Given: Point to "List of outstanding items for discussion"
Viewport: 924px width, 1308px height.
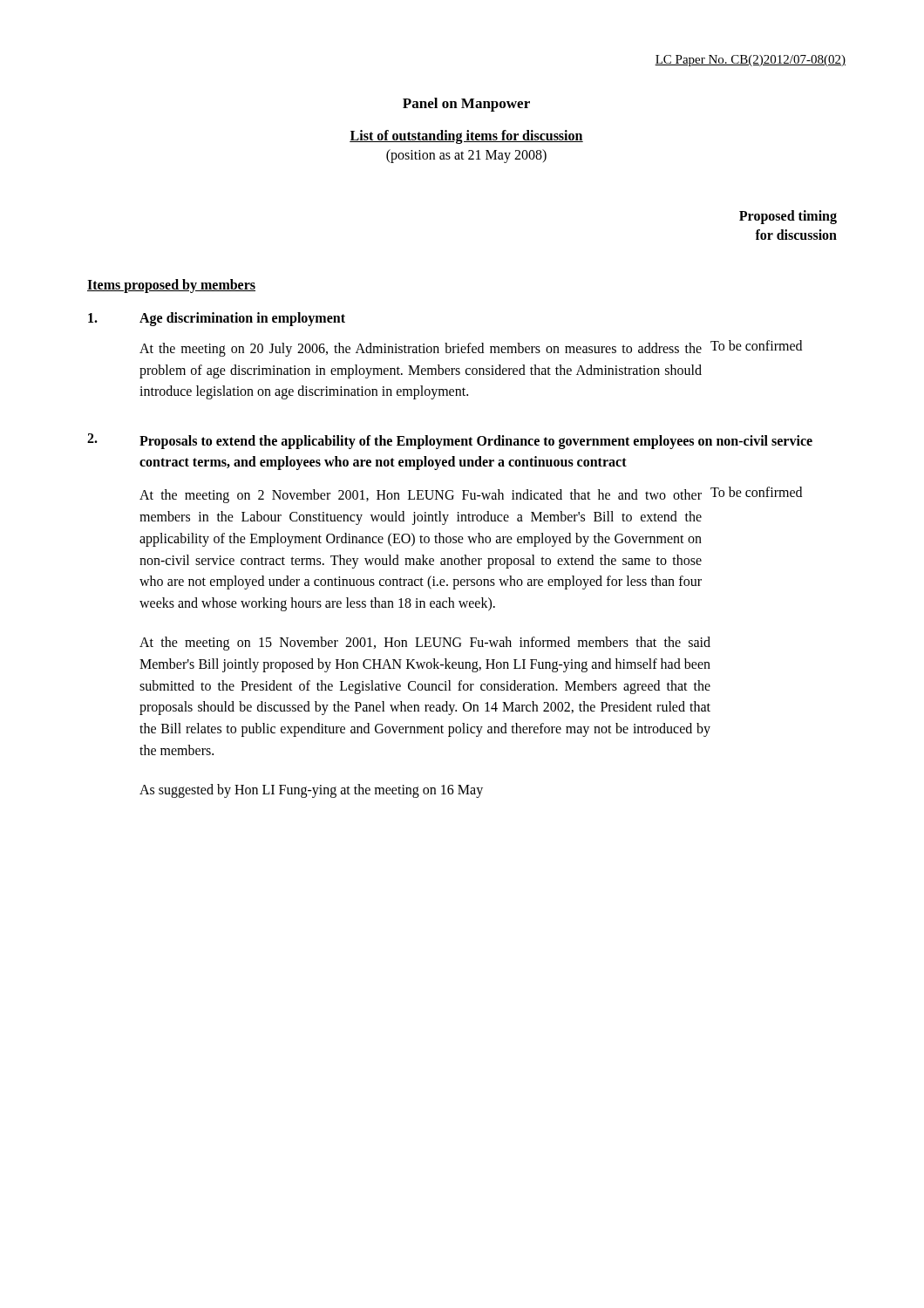Looking at the screenshot, I should [466, 136].
